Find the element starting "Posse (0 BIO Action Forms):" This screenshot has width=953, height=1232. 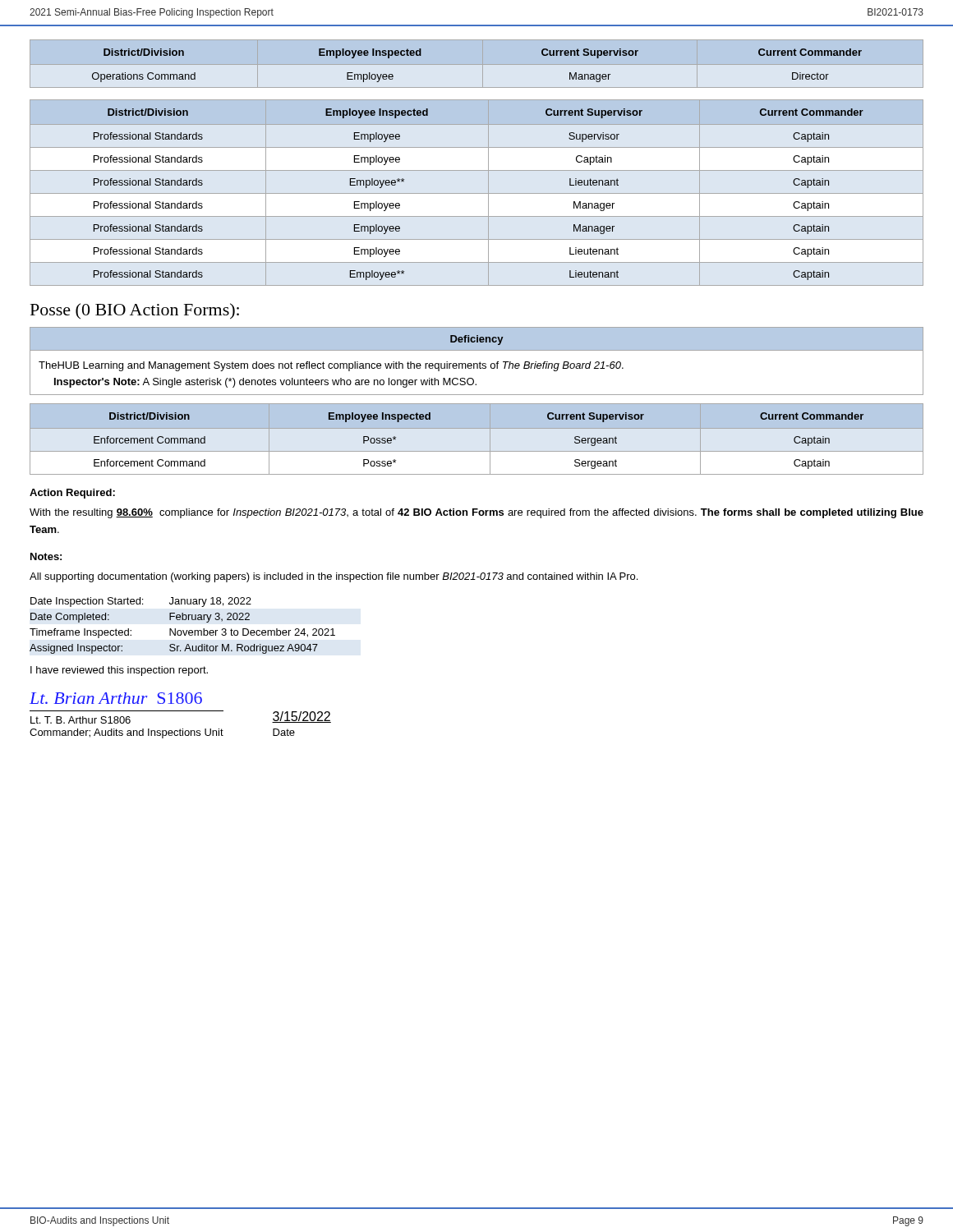pyautogui.click(x=135, y=309)
